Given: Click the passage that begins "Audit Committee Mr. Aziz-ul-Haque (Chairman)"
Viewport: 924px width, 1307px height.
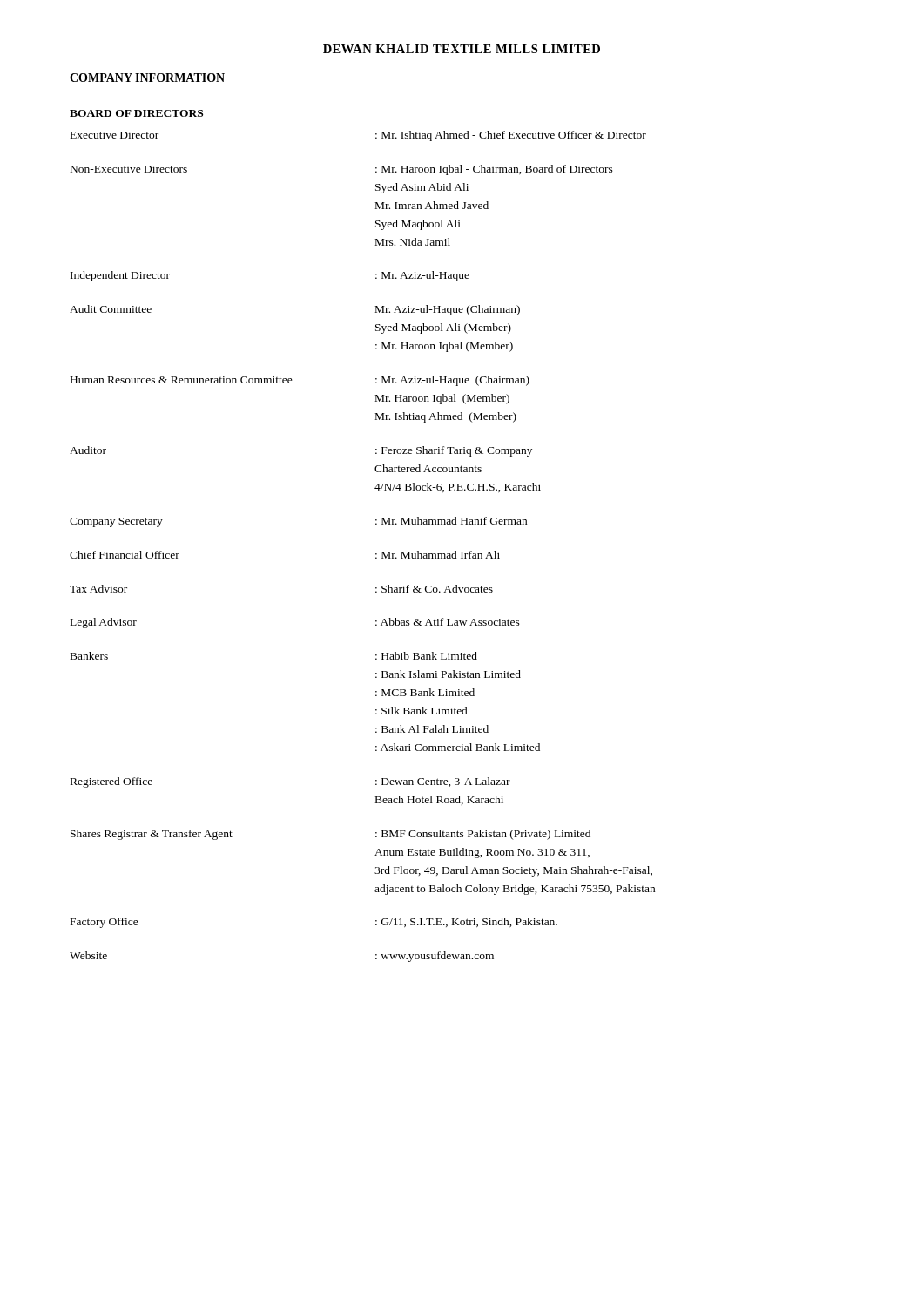Looking at the screenshot, I should tap(462, 328).
